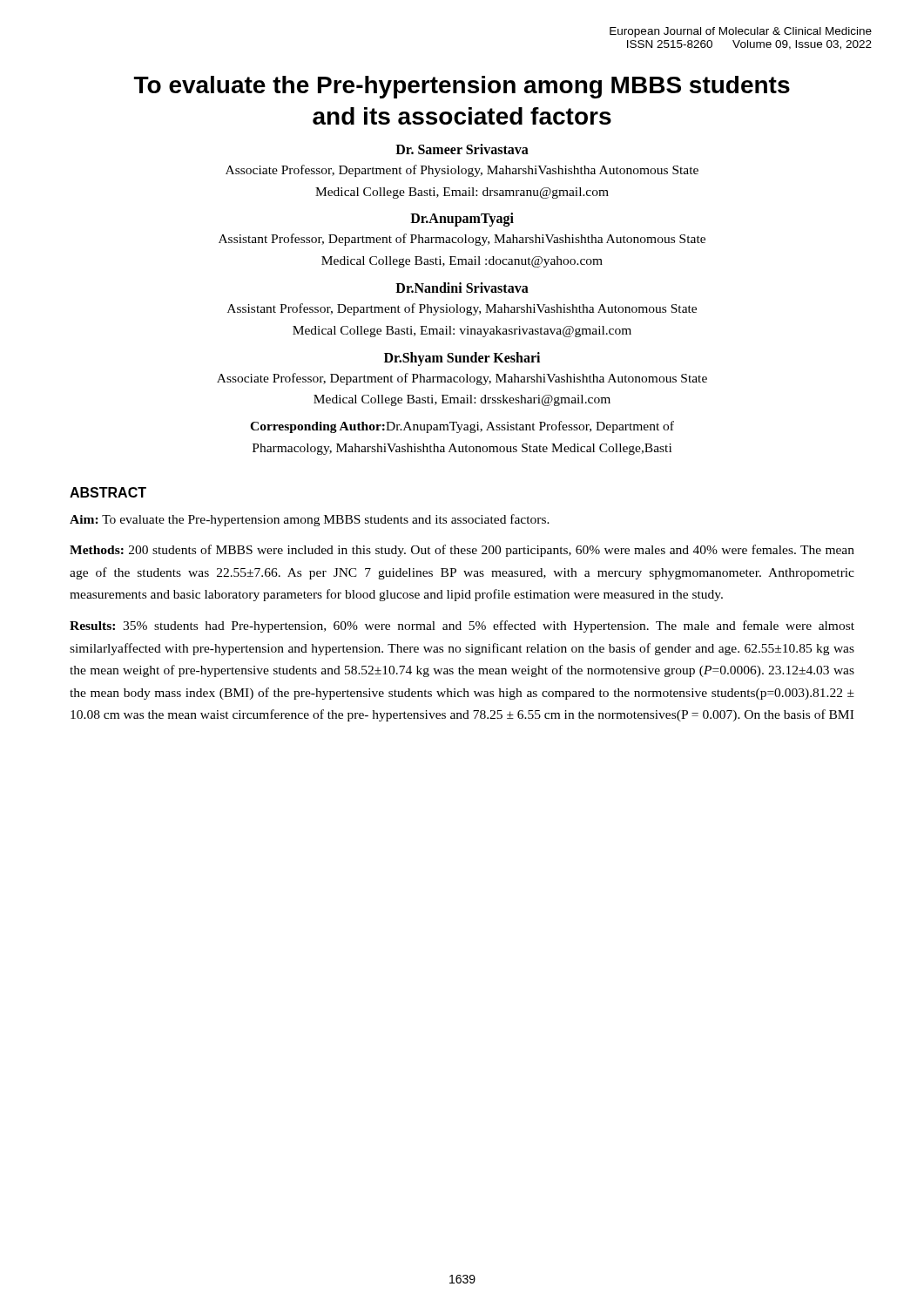Click on the block starting "Results: 35% students"
Image resolution: width=924 pixels, height=1307 pixels.
click(x=462, y=670)
